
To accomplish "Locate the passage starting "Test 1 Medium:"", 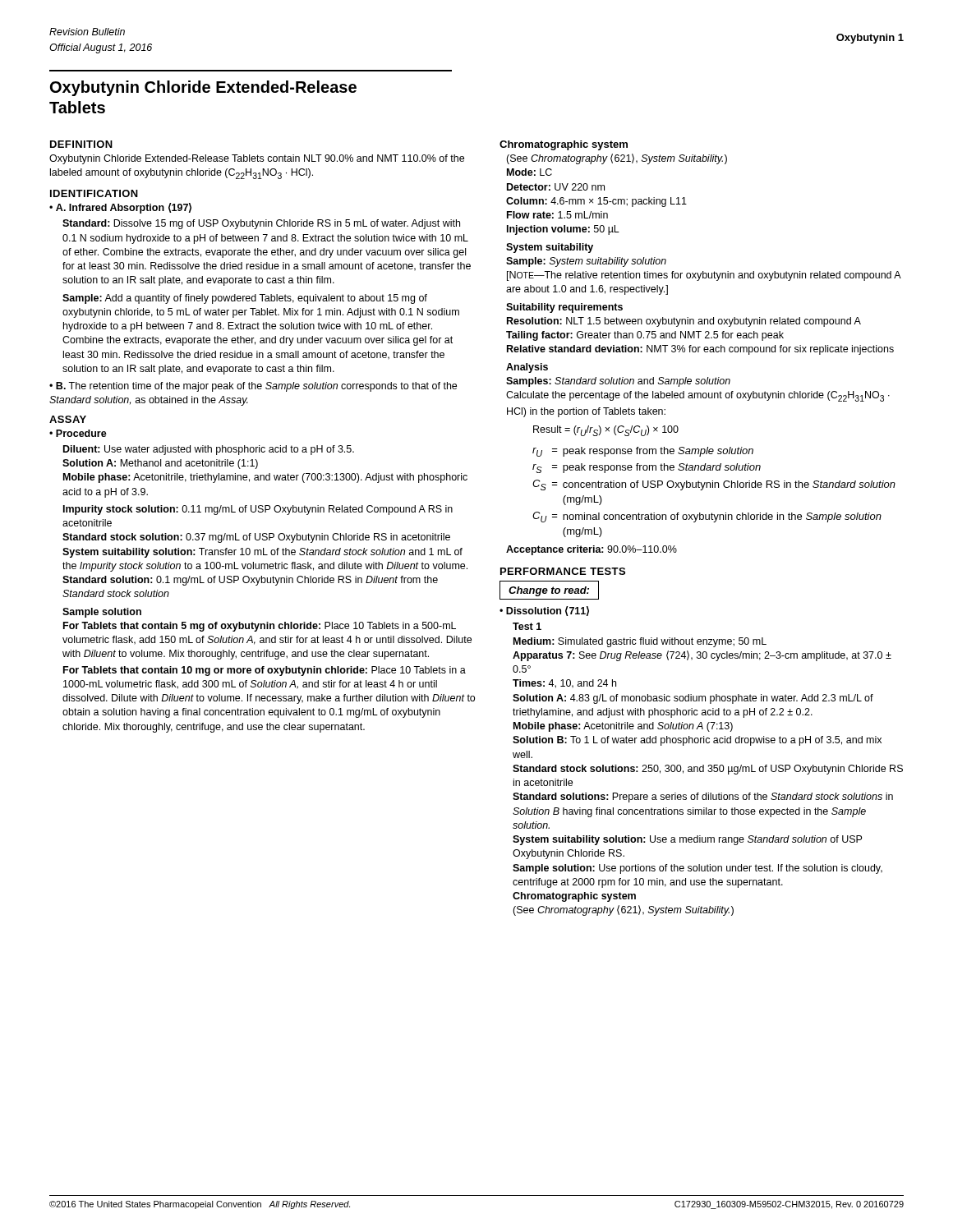I will tap(708, 769).
